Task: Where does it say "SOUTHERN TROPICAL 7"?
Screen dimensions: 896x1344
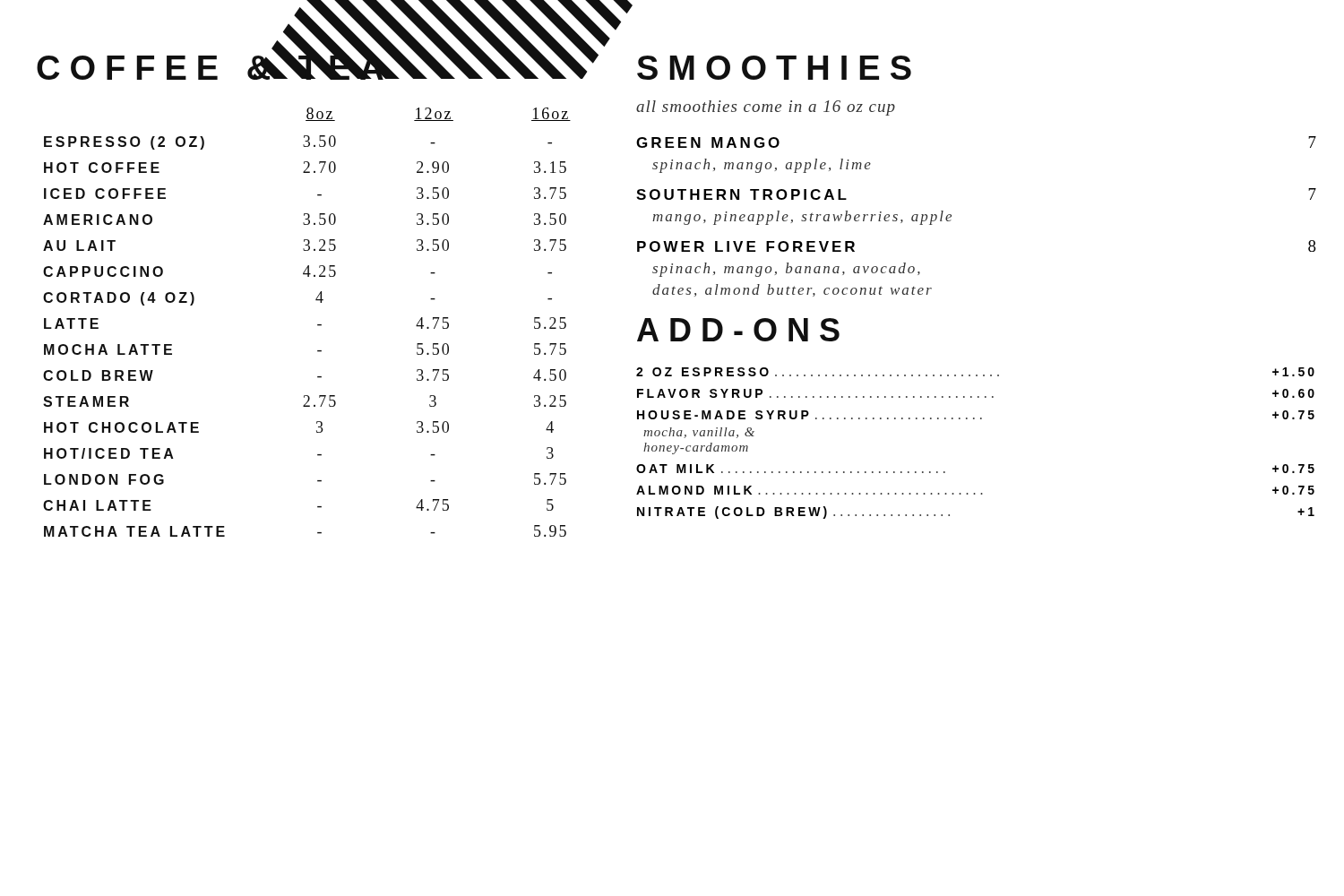Action: click(x=734, y=194)
